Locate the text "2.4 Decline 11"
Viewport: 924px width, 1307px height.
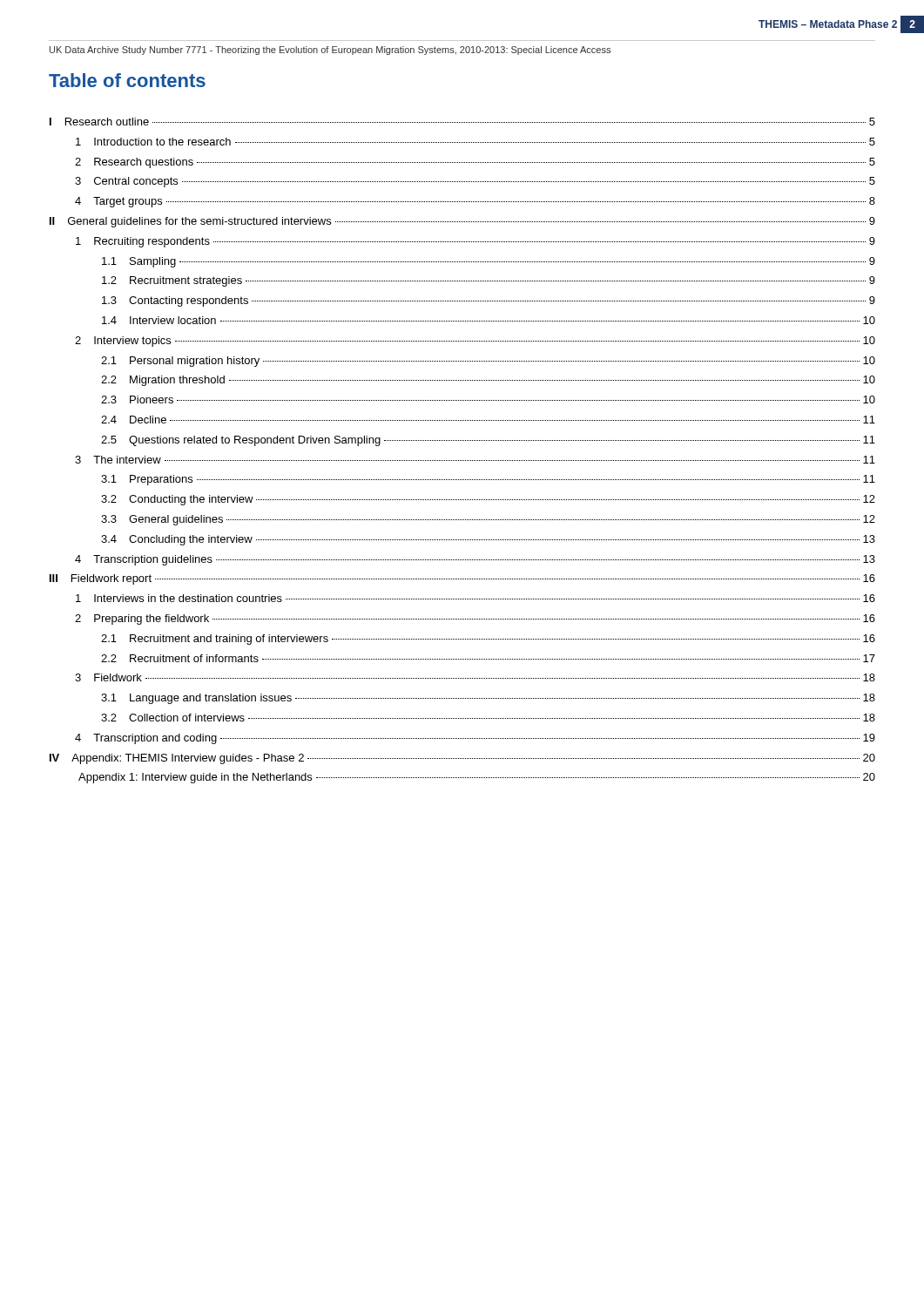pos(488,420)
